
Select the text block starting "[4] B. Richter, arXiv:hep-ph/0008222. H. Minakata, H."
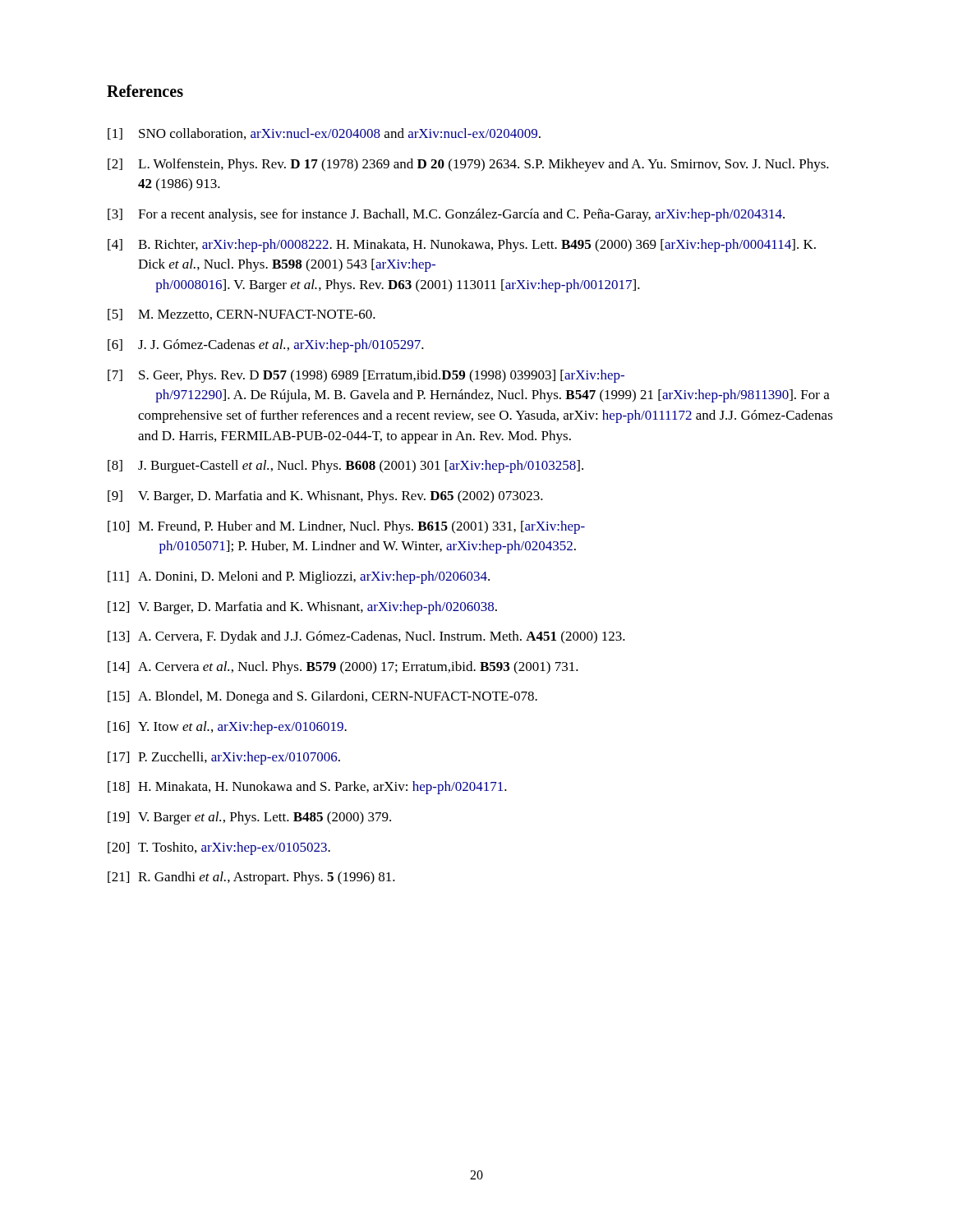pos(462,246)
